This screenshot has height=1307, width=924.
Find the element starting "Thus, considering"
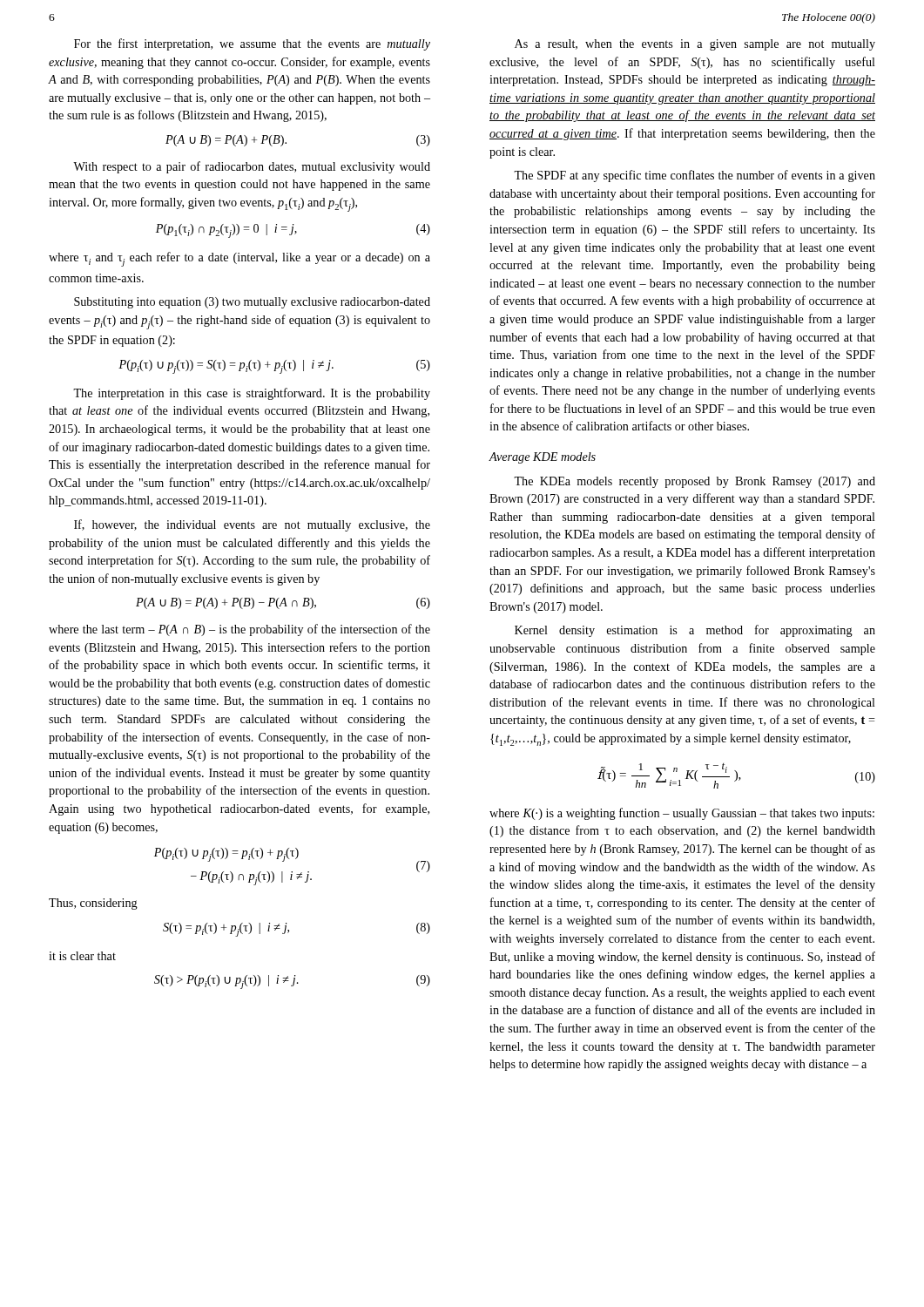pyautogui.click(x=93, y=904)
